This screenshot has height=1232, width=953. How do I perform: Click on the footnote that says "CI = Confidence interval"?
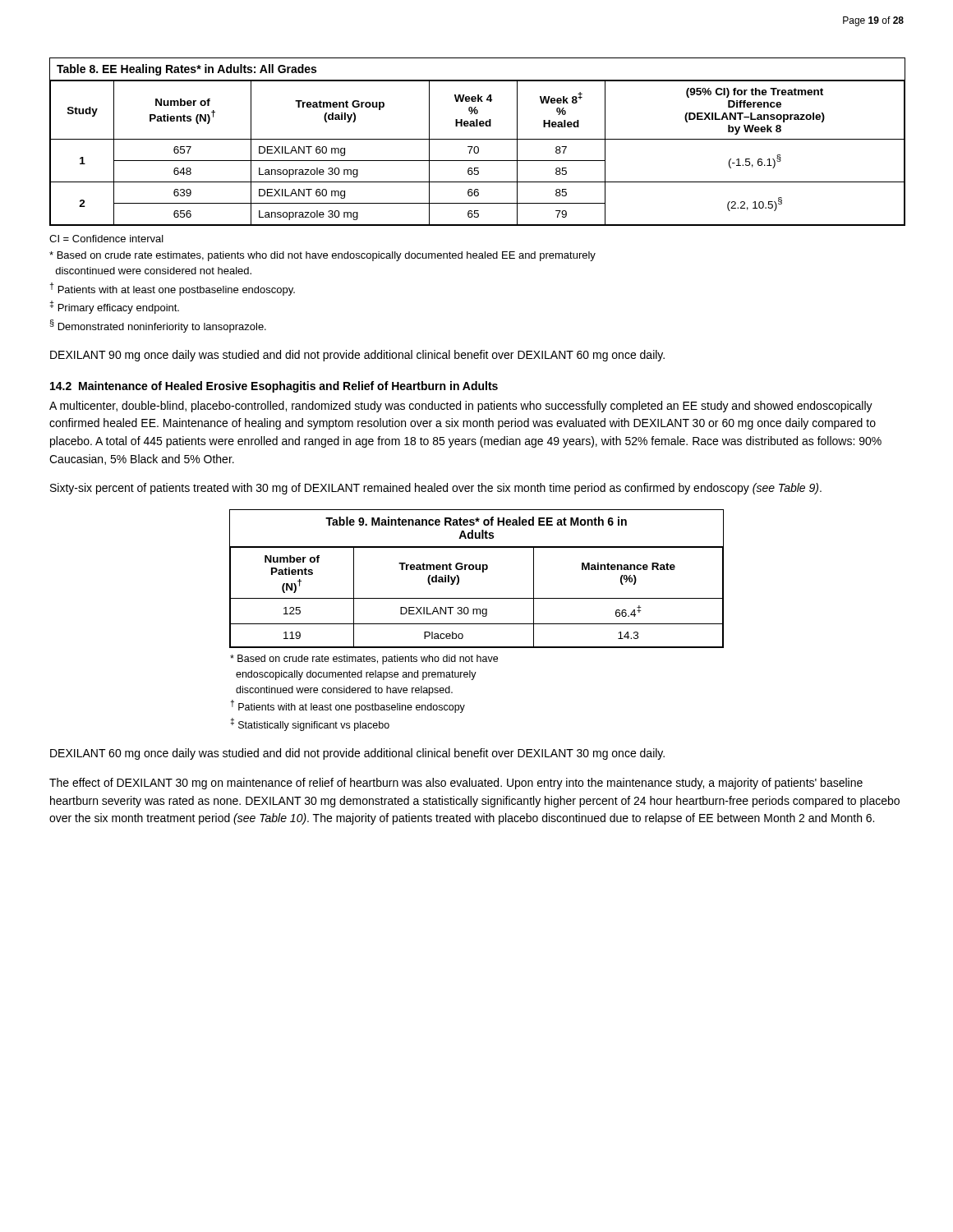[106, 239]
